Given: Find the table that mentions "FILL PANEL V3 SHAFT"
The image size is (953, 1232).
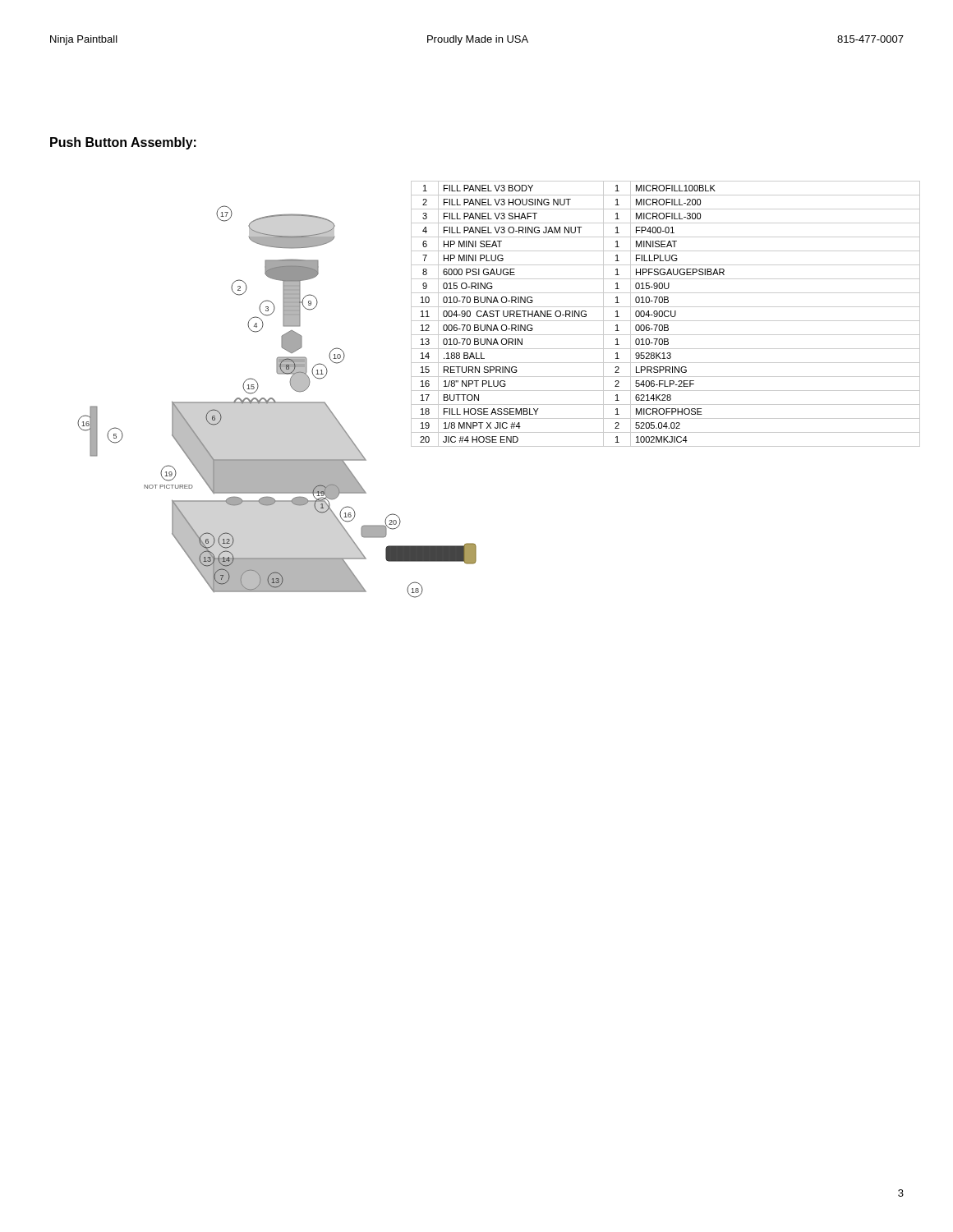Looking at the screenshot, I should [665, 314].
